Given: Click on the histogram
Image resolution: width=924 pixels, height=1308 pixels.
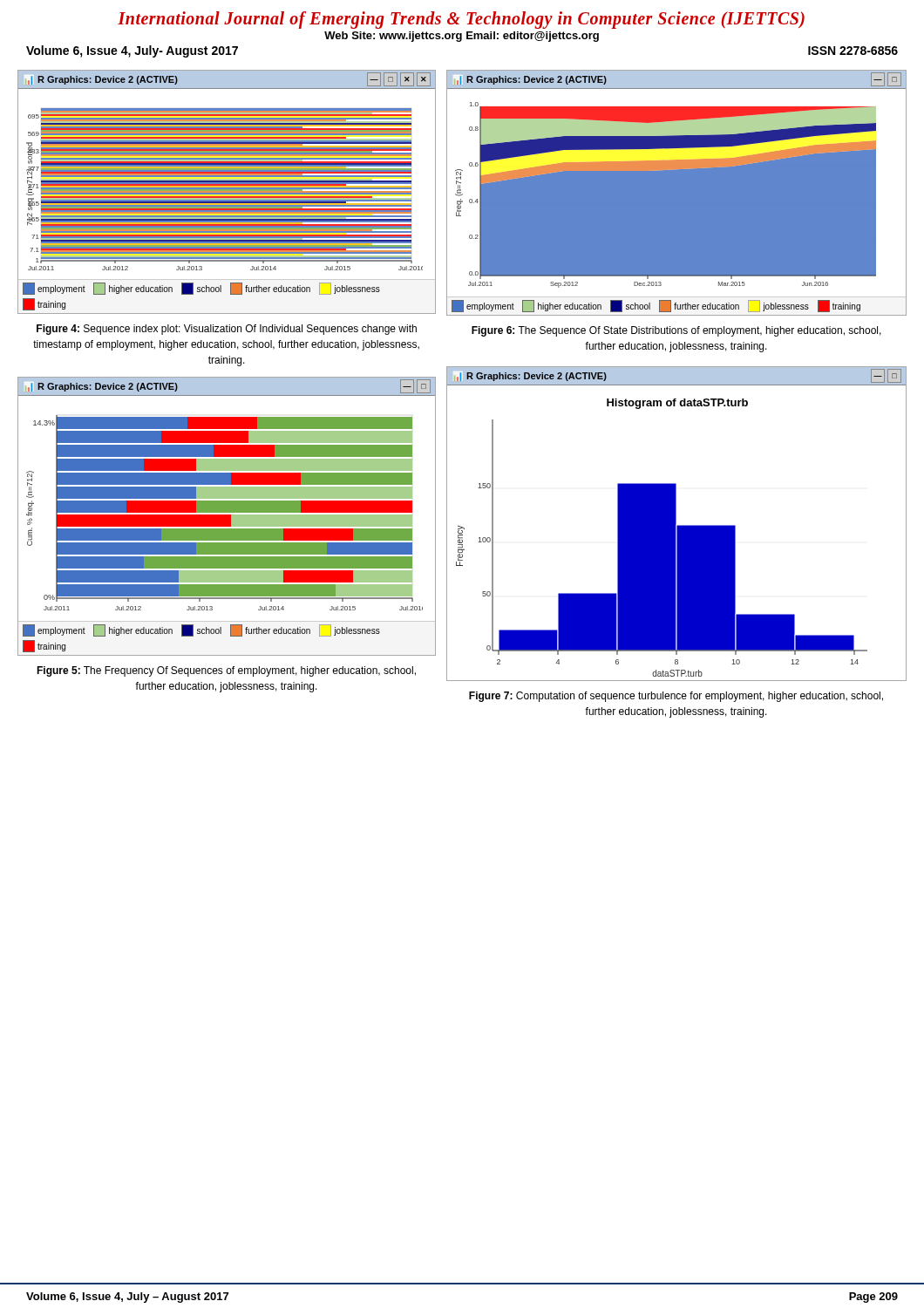Looking at the screenshot, I should (676, 524).
